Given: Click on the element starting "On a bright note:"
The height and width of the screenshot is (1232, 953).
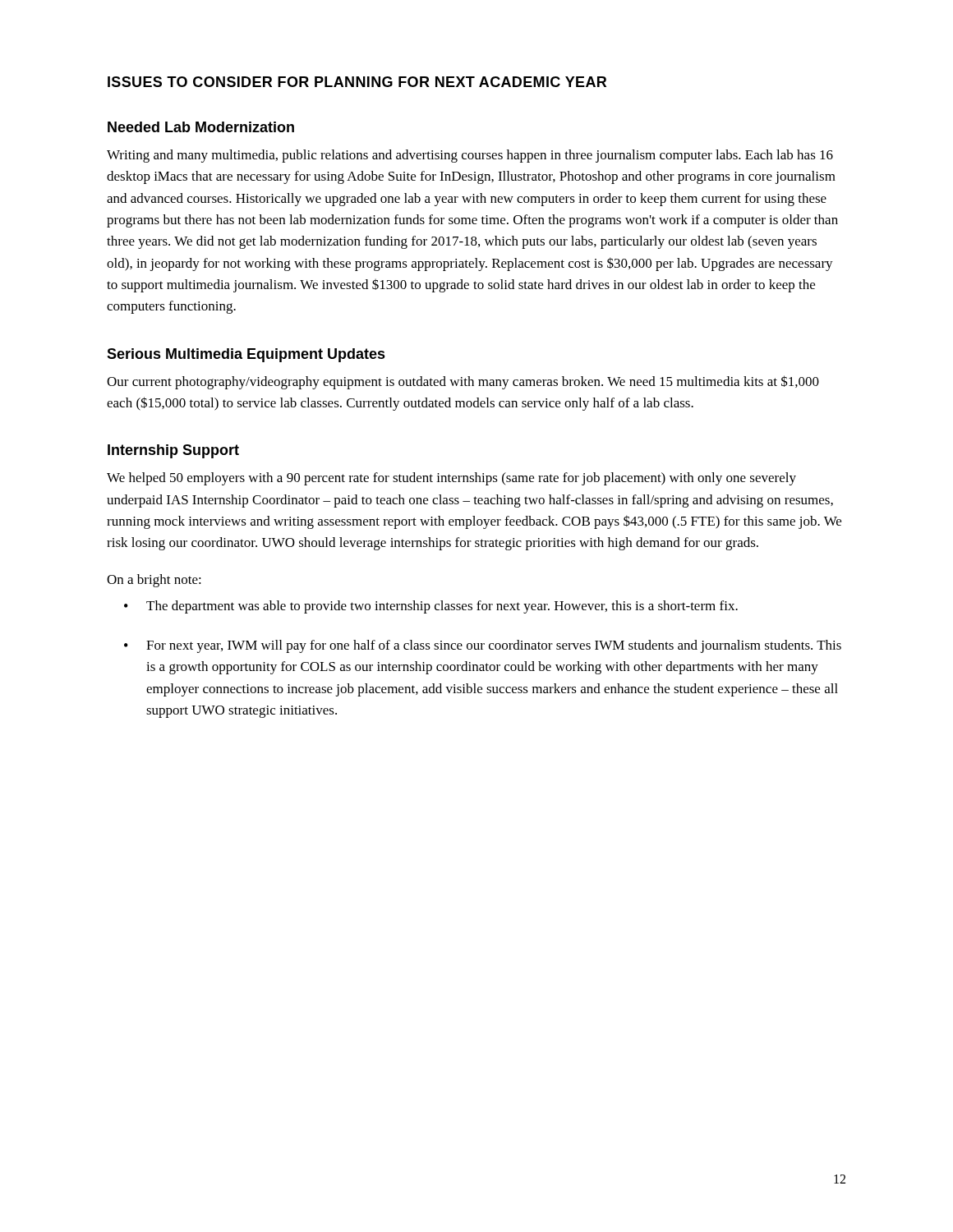Looking at the screenshot, I should 154,579.
